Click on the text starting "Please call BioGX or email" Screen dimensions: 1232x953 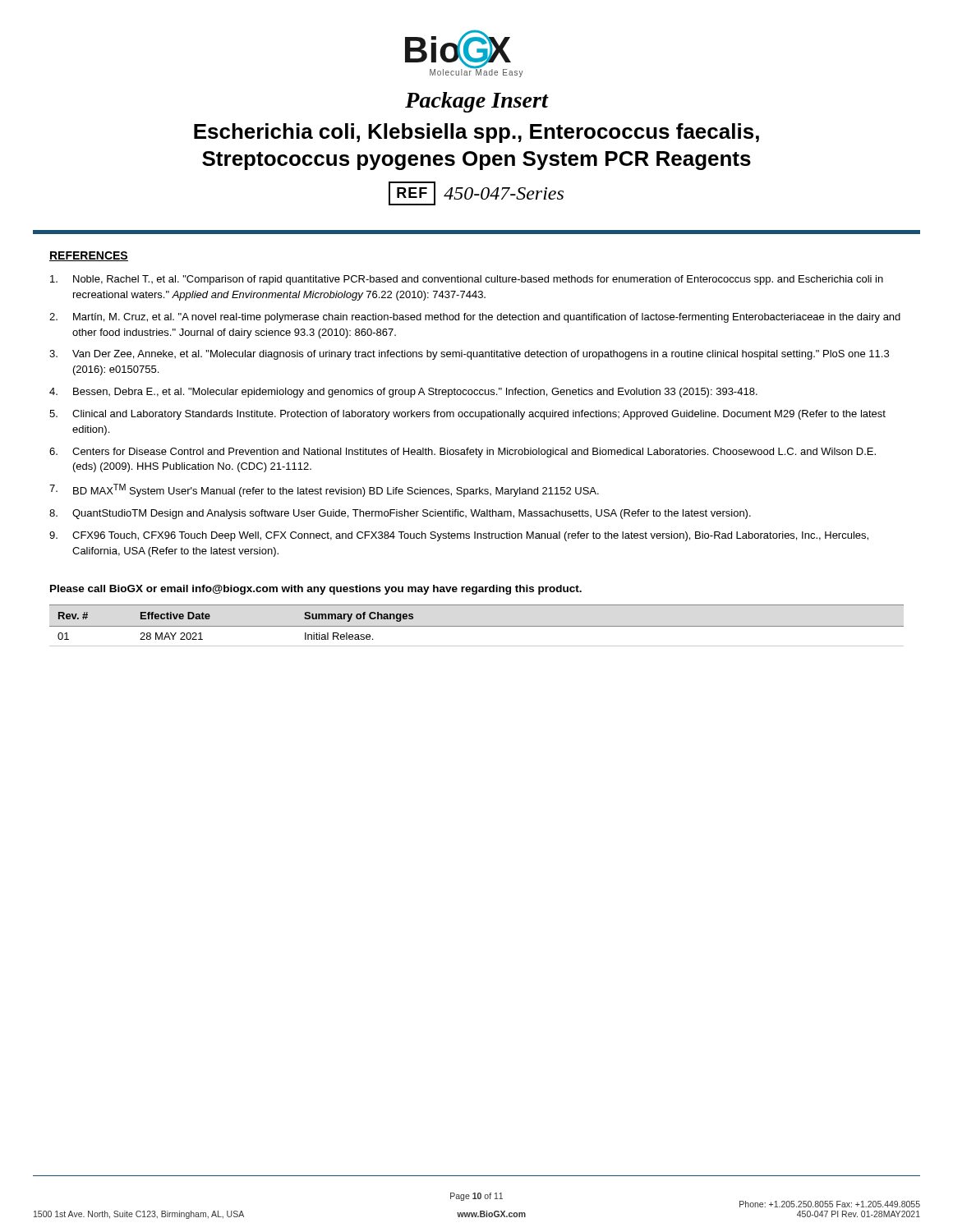(x=316, y=589)
